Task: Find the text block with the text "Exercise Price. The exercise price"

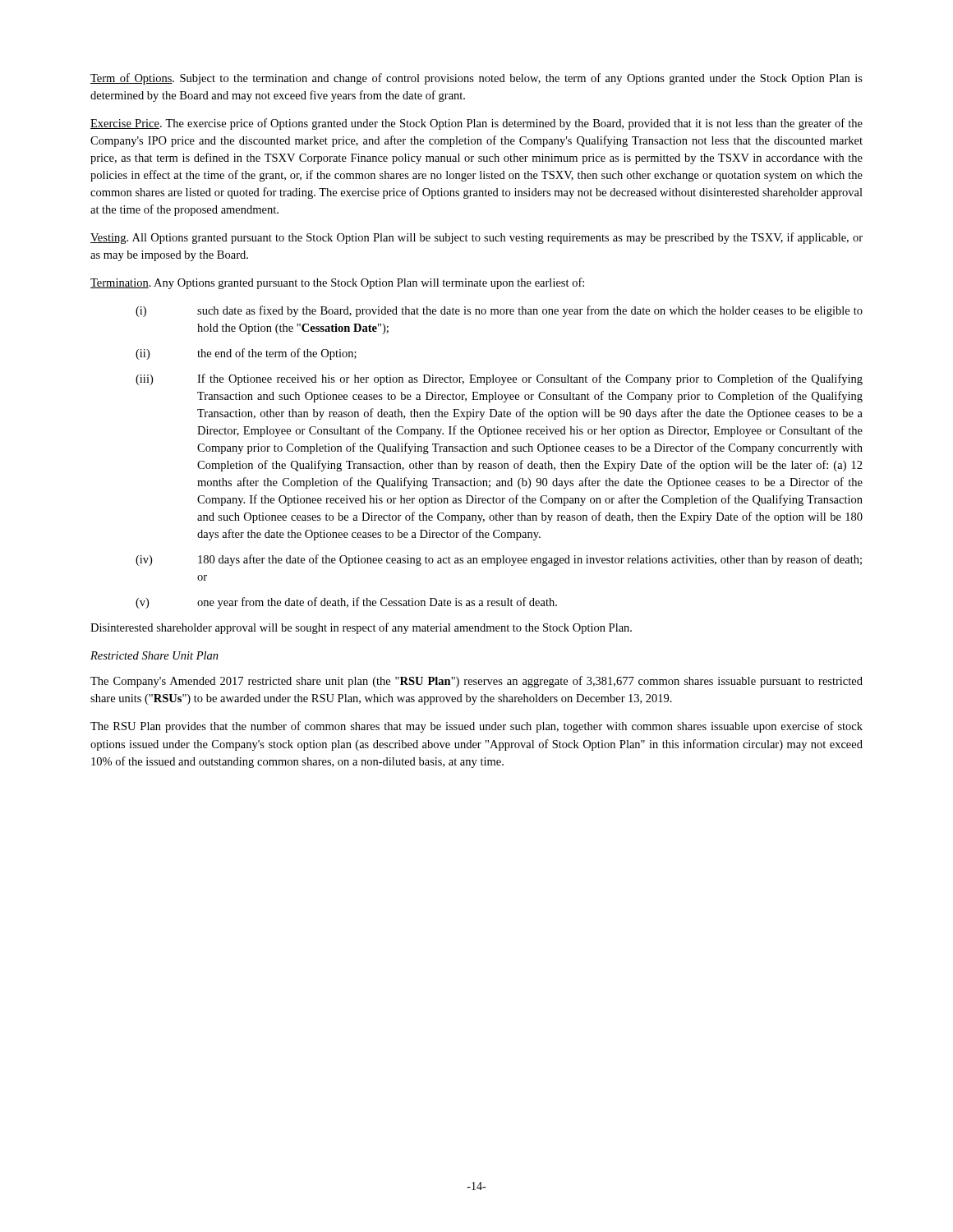Action: click(x=476, y=167)
